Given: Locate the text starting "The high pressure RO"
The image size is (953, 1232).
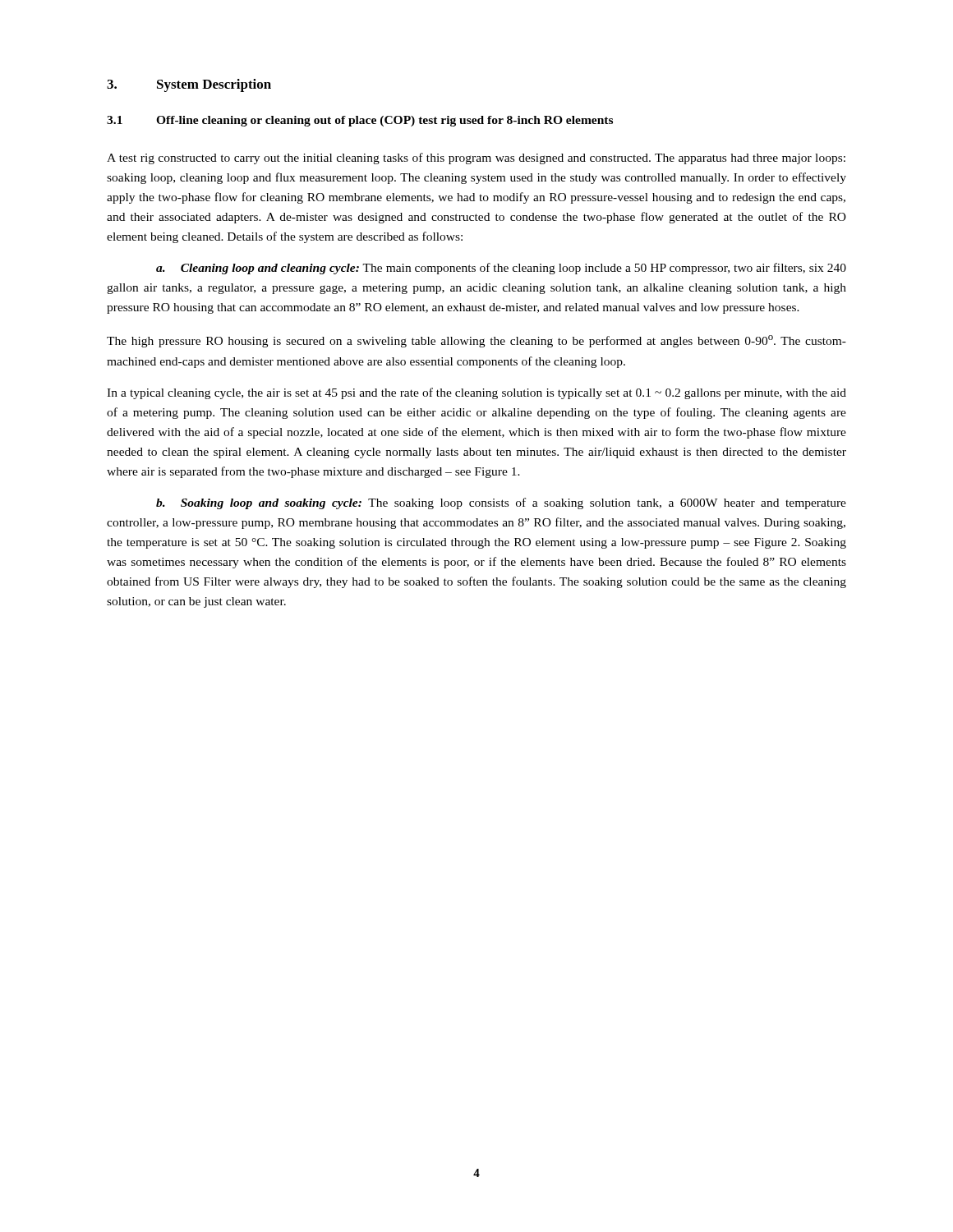Looking at the screenshot, I should point(476,350).
